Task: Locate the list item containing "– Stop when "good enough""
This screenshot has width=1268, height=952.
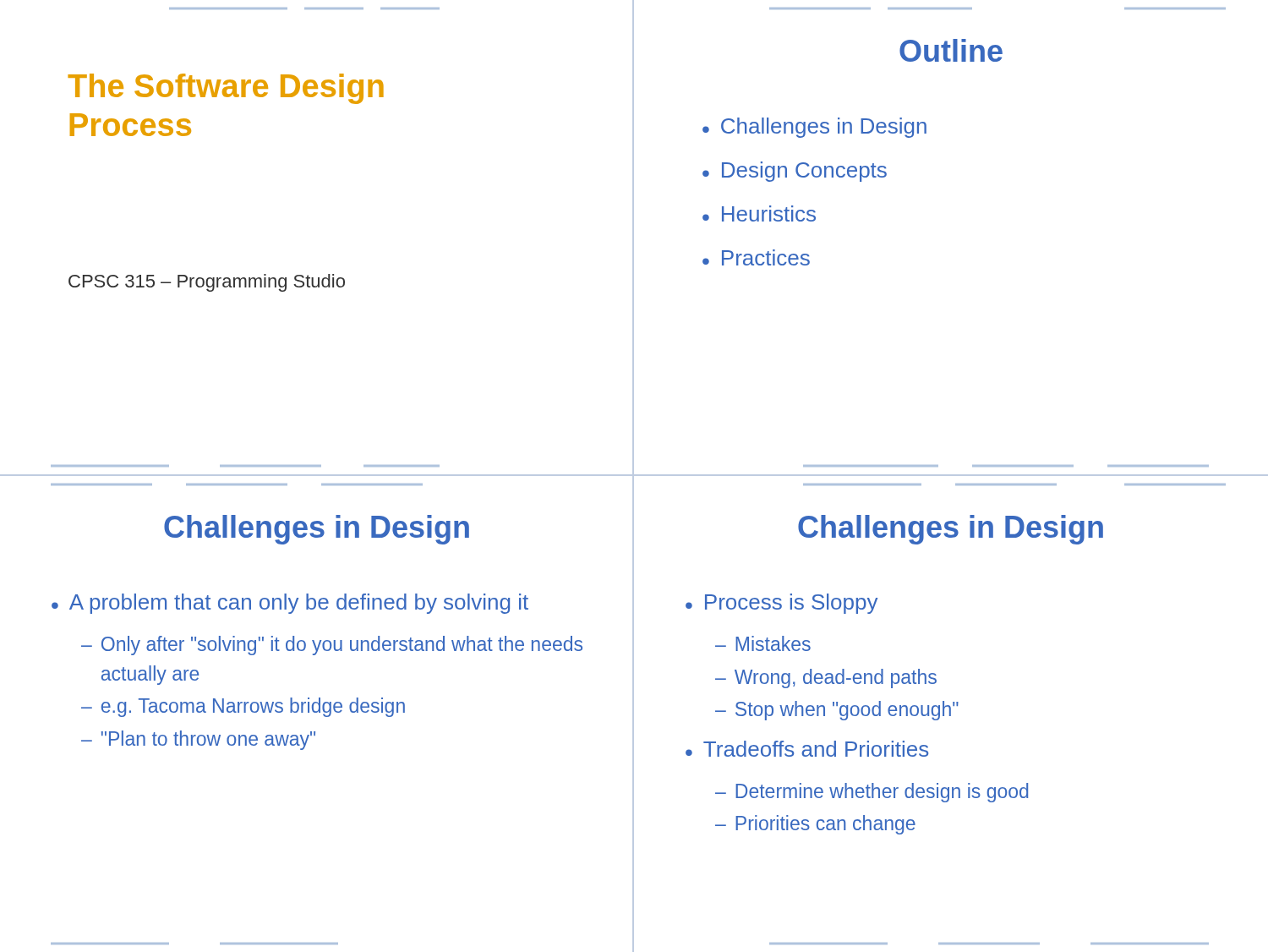Action: [837, 710]
